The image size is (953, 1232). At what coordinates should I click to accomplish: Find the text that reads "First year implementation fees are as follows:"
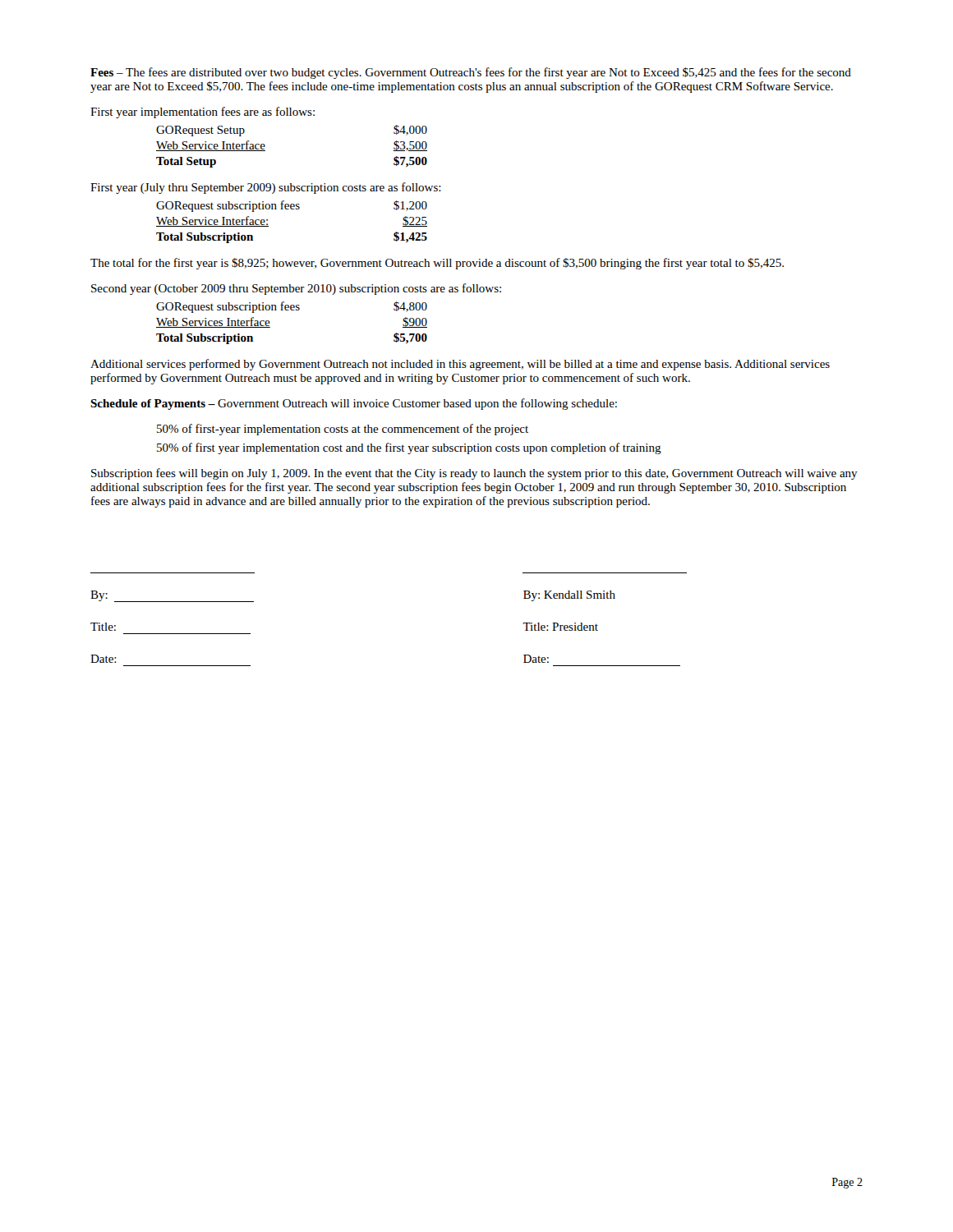[x=203, y=112]
